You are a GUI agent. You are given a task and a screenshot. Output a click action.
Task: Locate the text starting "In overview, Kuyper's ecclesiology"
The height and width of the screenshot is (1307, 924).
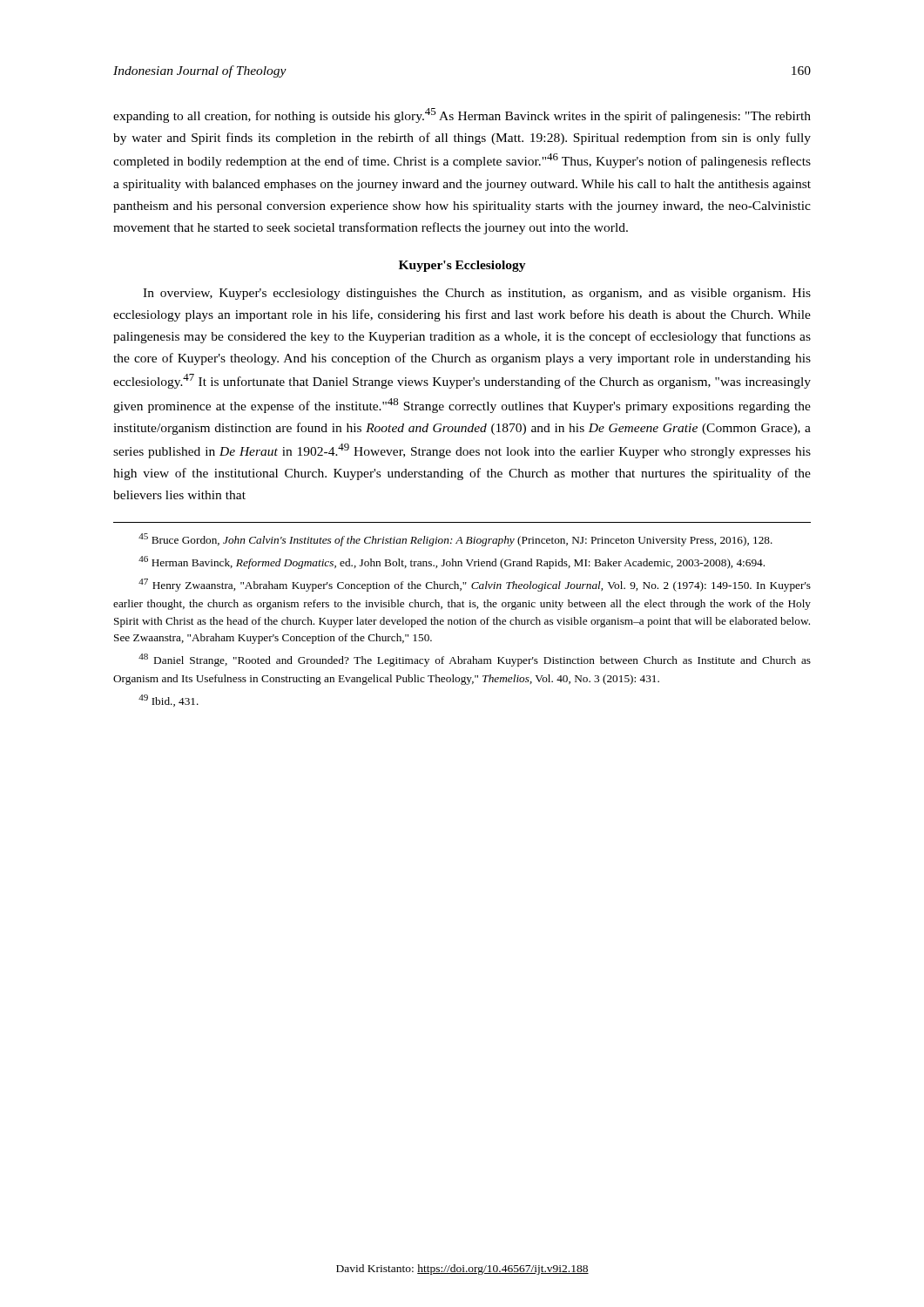(x=462, y=394)
